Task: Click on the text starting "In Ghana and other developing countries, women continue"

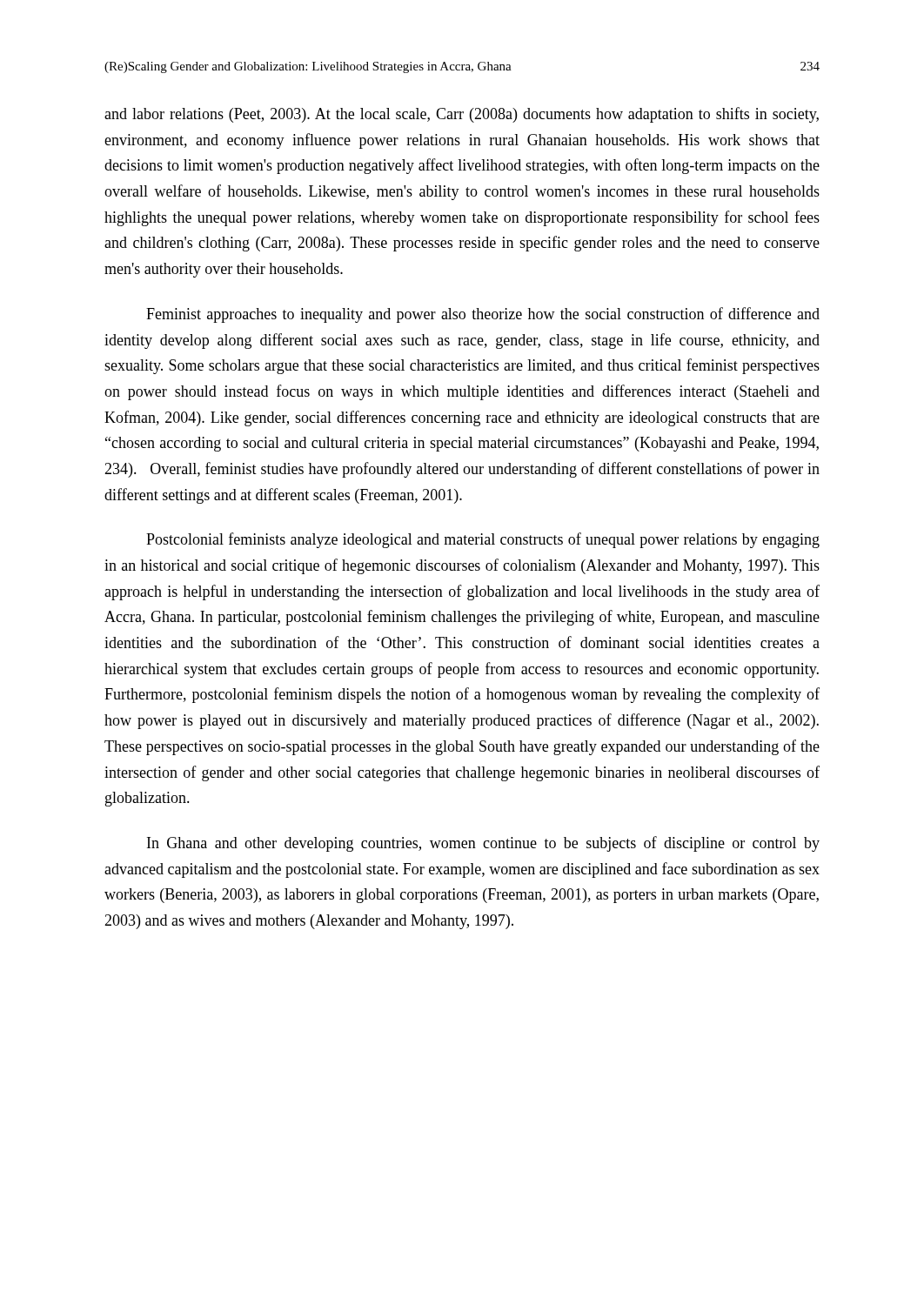Action: pos(462,882)
